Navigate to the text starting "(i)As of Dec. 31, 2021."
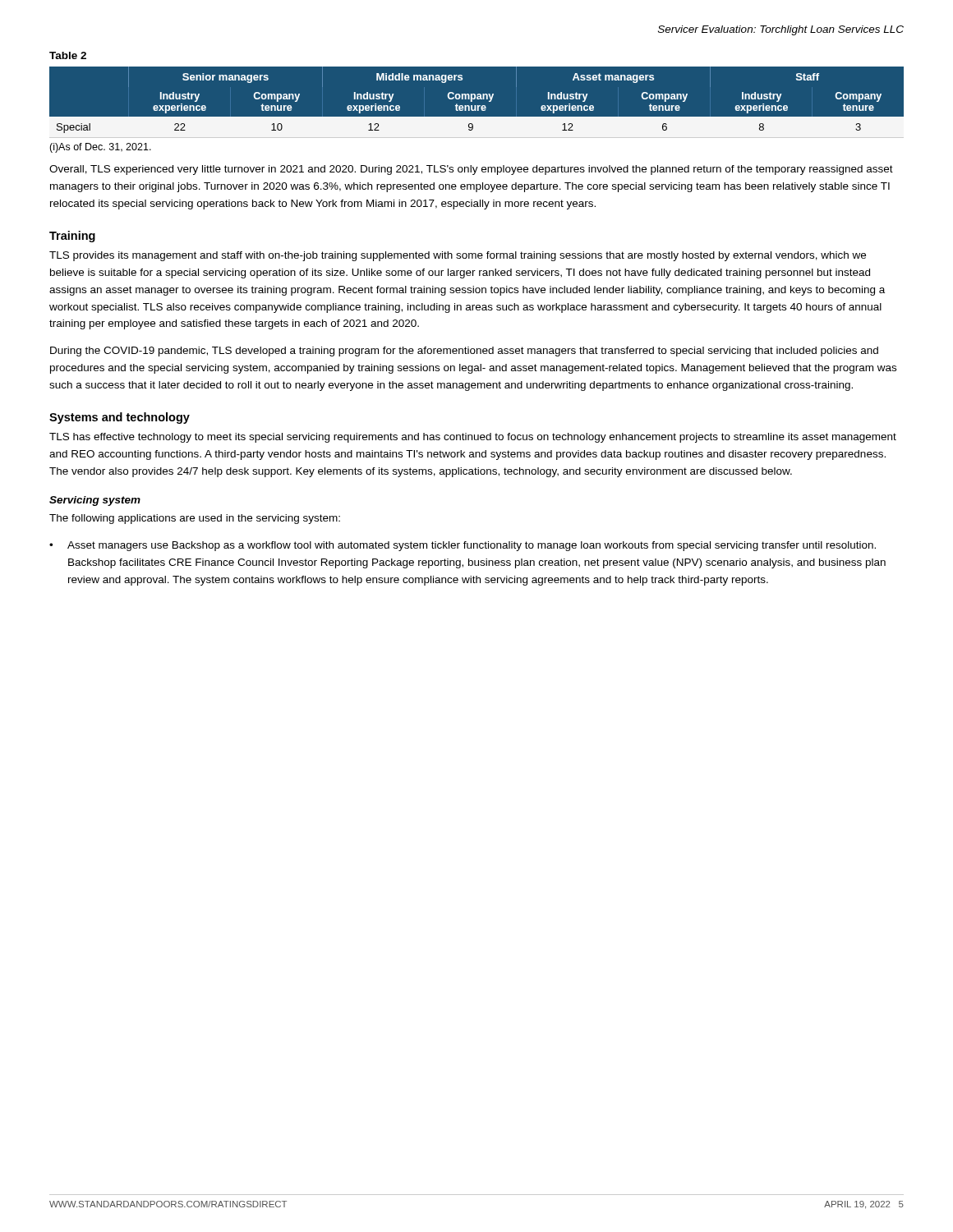This screenshot has width=953, height=1232. [x=100, y=147]
